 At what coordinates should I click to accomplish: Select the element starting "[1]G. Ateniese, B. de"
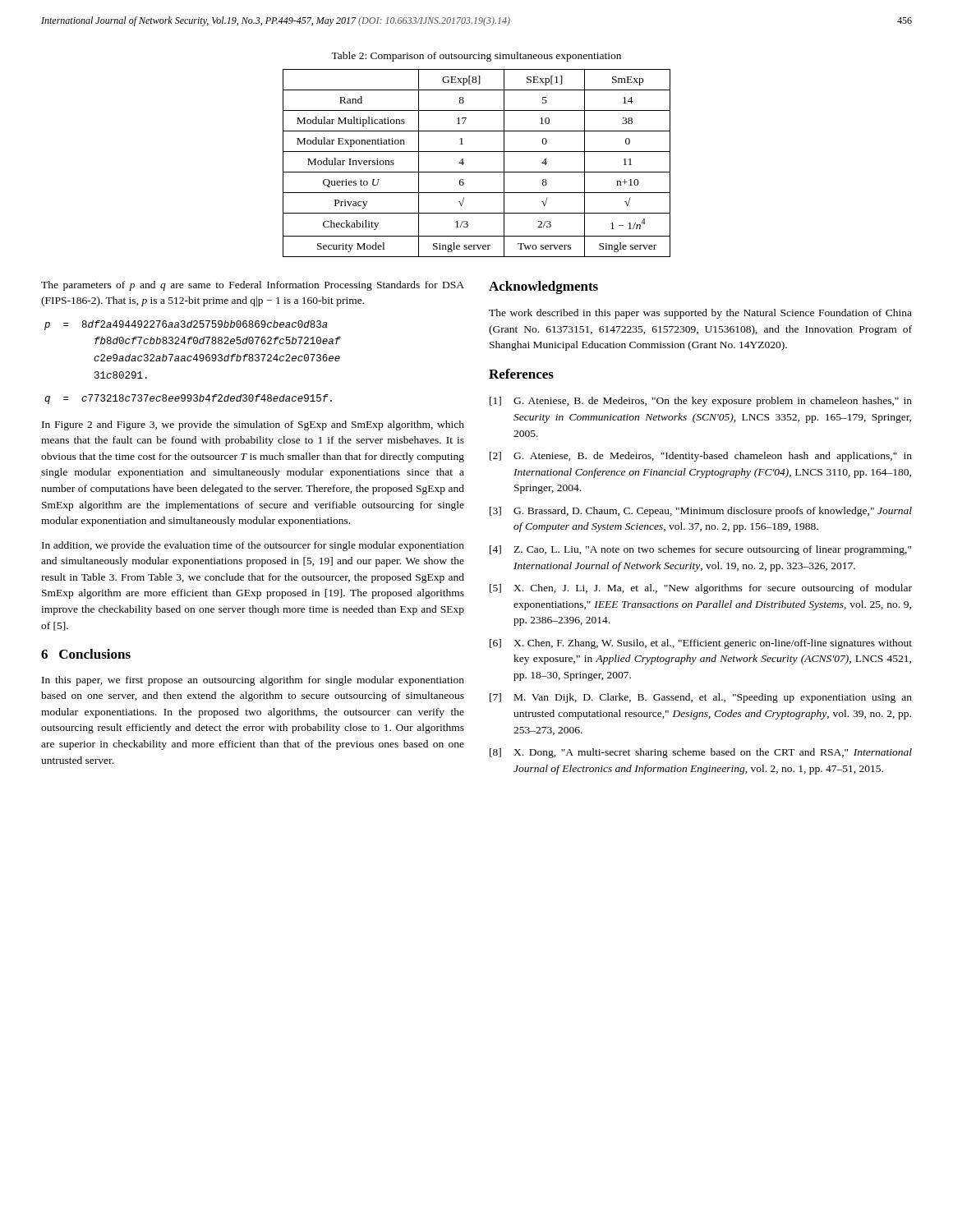click(700, 417)
